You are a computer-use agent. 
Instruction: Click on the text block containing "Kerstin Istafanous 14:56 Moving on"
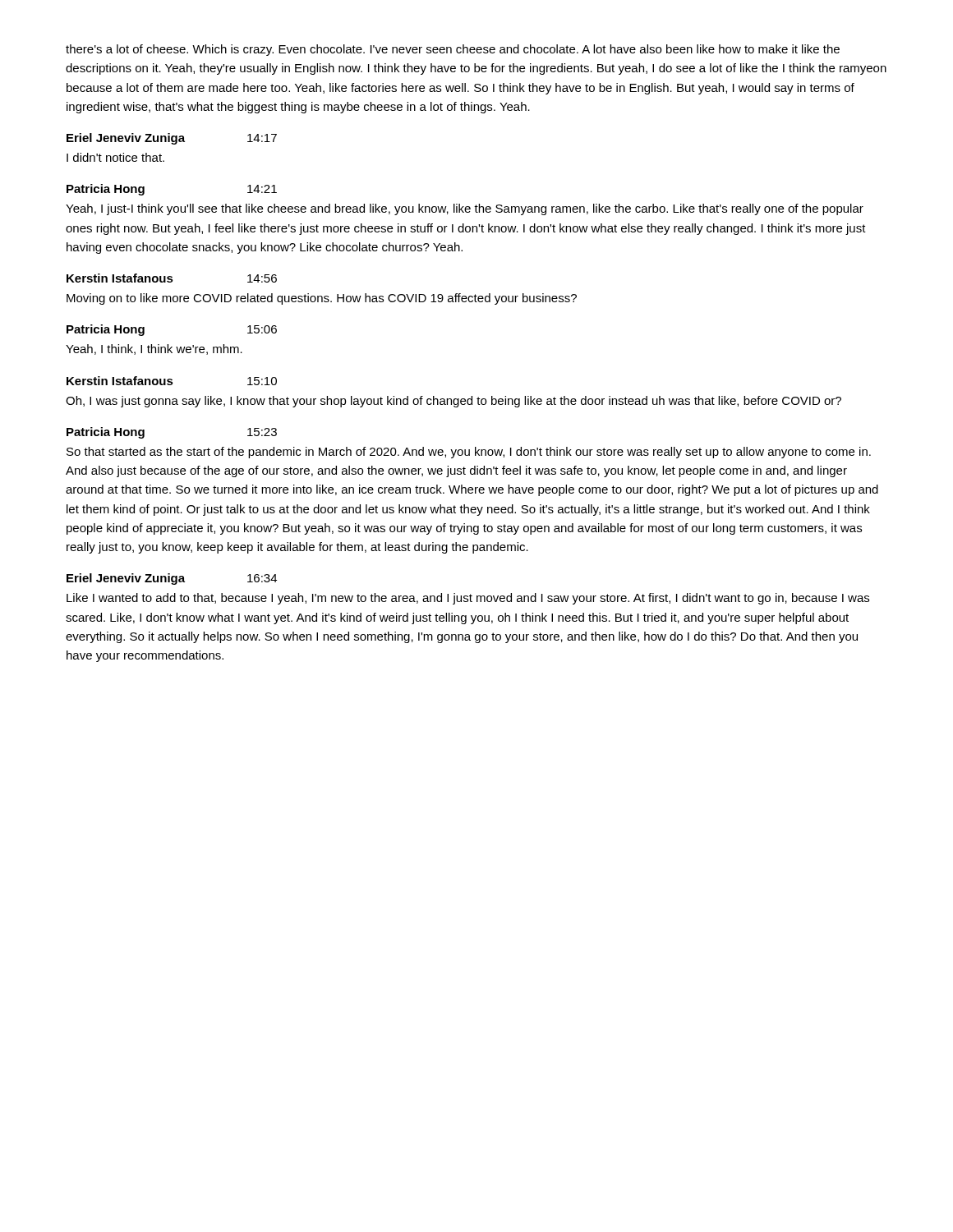pyautogui.click(x=476, y=289)
